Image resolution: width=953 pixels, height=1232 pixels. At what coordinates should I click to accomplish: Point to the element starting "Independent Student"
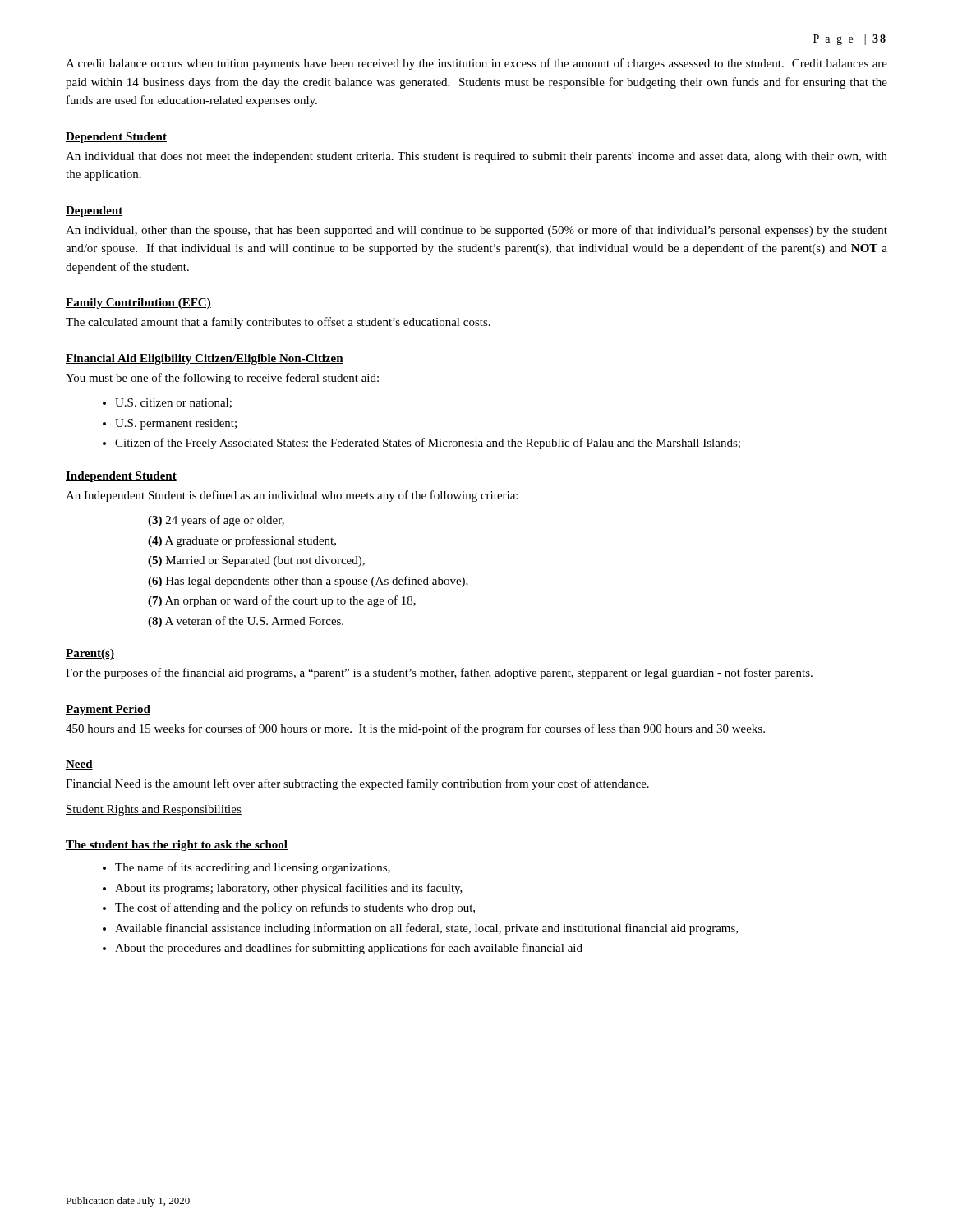(121, 475)
